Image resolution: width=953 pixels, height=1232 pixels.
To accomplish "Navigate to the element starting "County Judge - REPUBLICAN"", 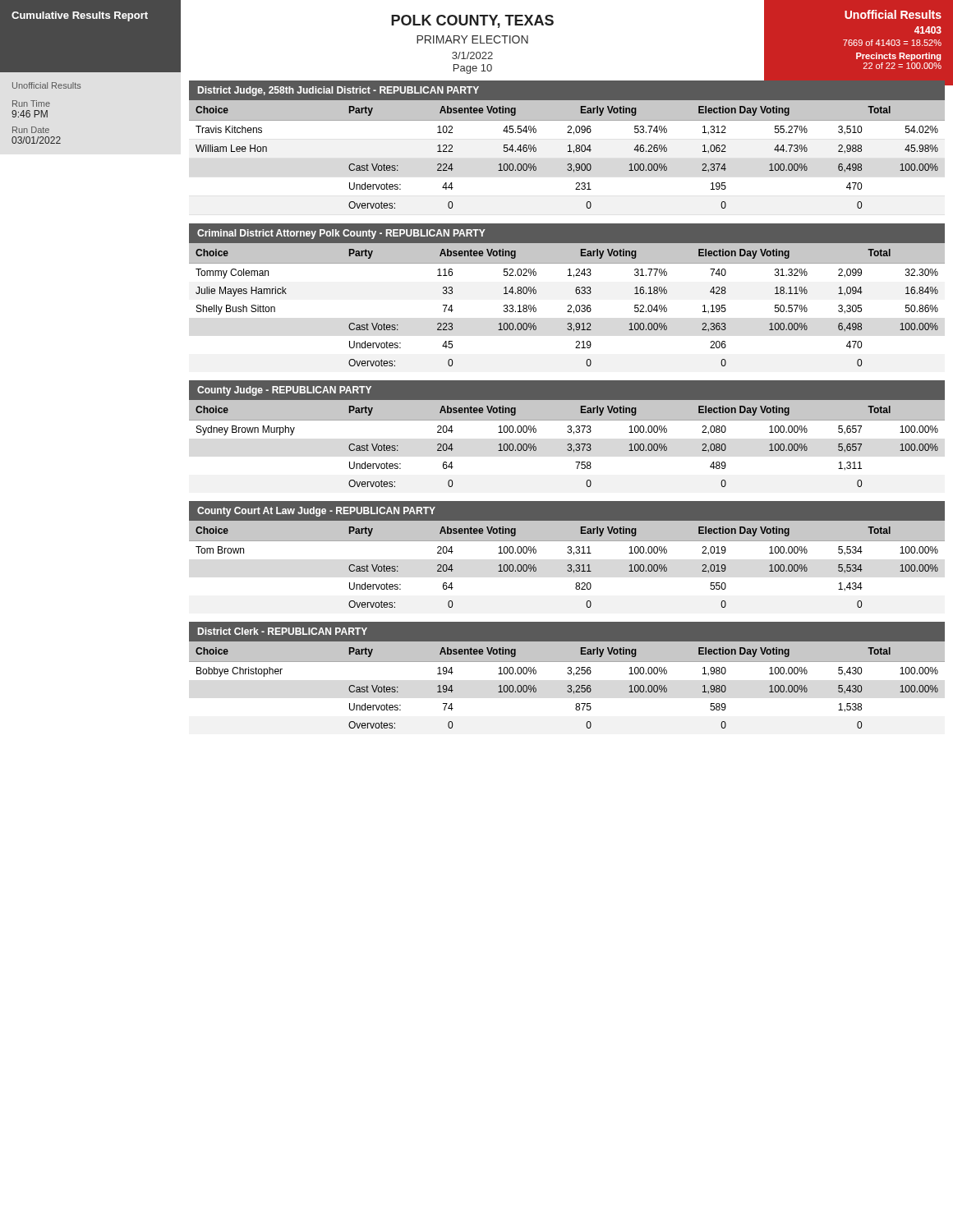I will click(284, 390).
